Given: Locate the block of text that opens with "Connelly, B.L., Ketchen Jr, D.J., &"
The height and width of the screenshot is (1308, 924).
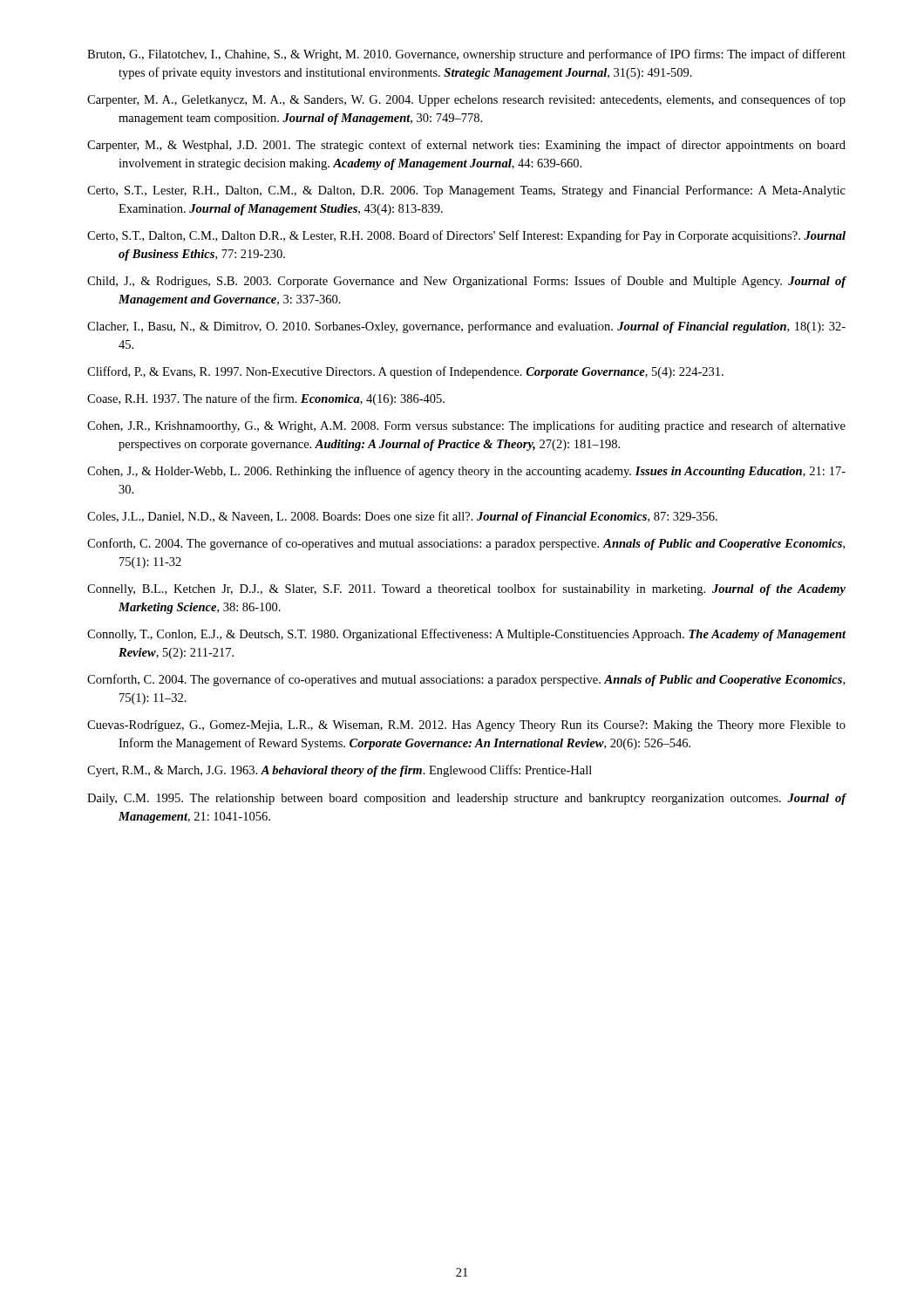Looking at the screenshot, I should pos(466,598).
